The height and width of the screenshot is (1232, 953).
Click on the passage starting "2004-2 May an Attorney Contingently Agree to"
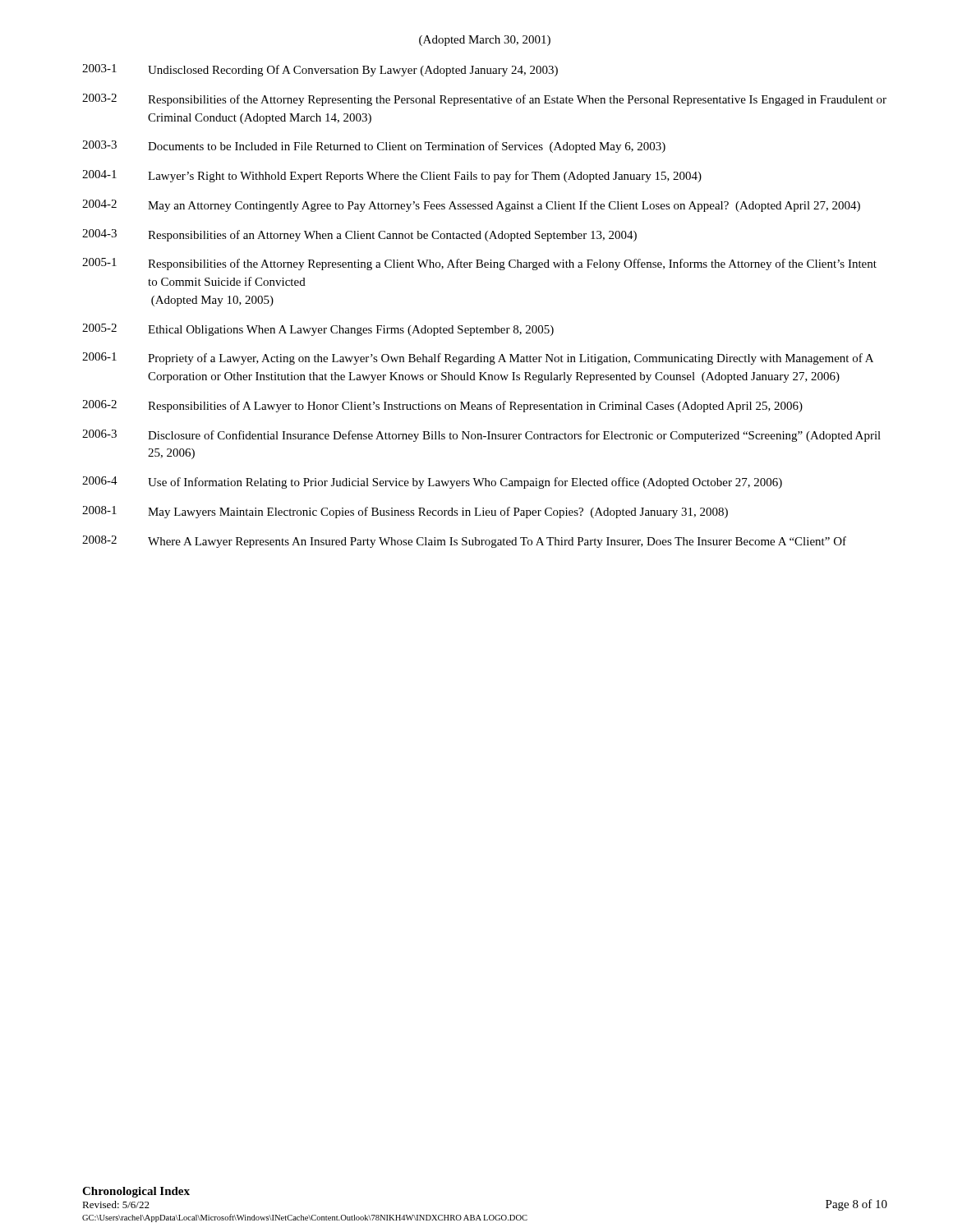[x=485, y=206]
